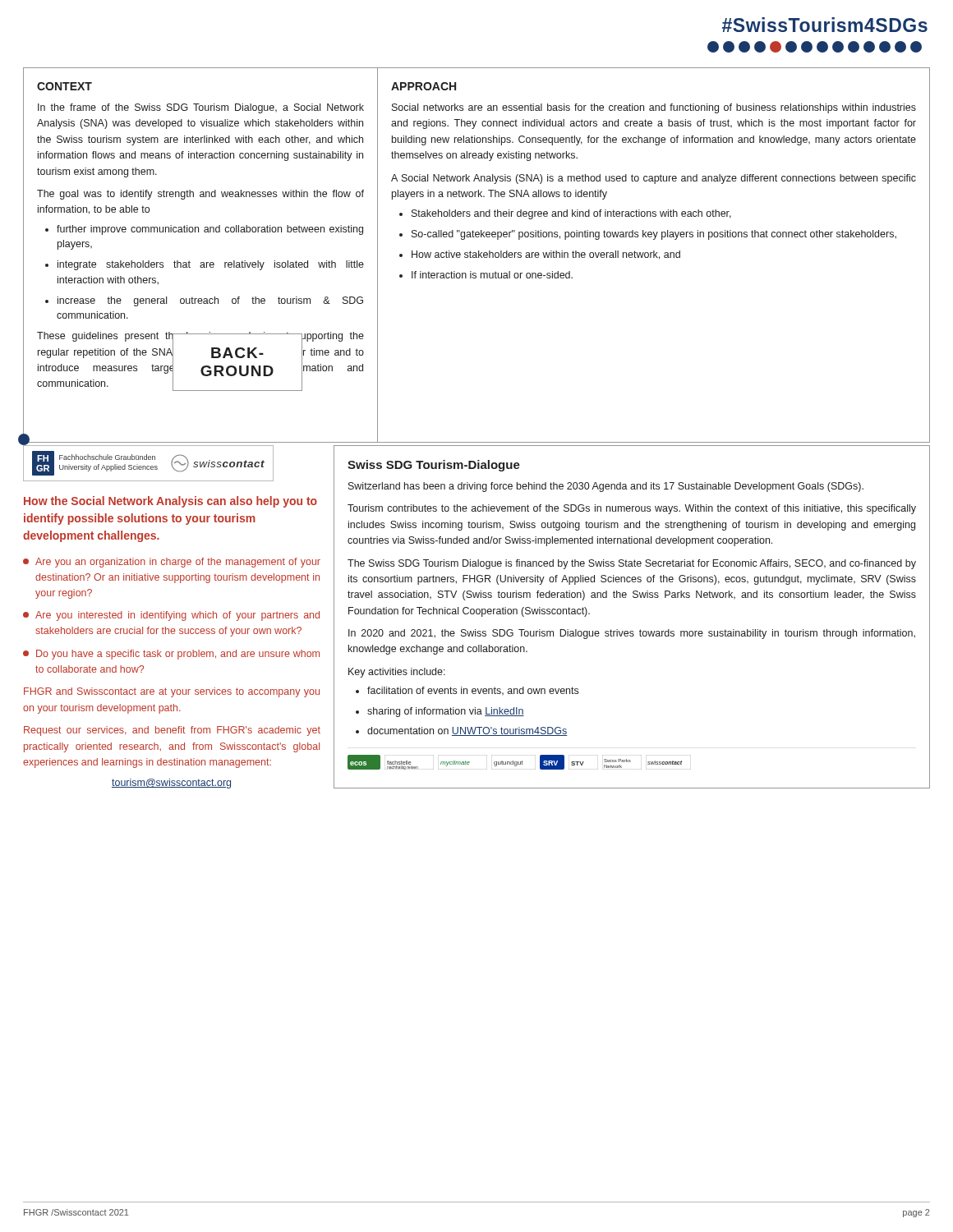Click on the block starting "further improve communication and collaboration between"
This screenshot has height=1232, width=953.
[210, 237]
